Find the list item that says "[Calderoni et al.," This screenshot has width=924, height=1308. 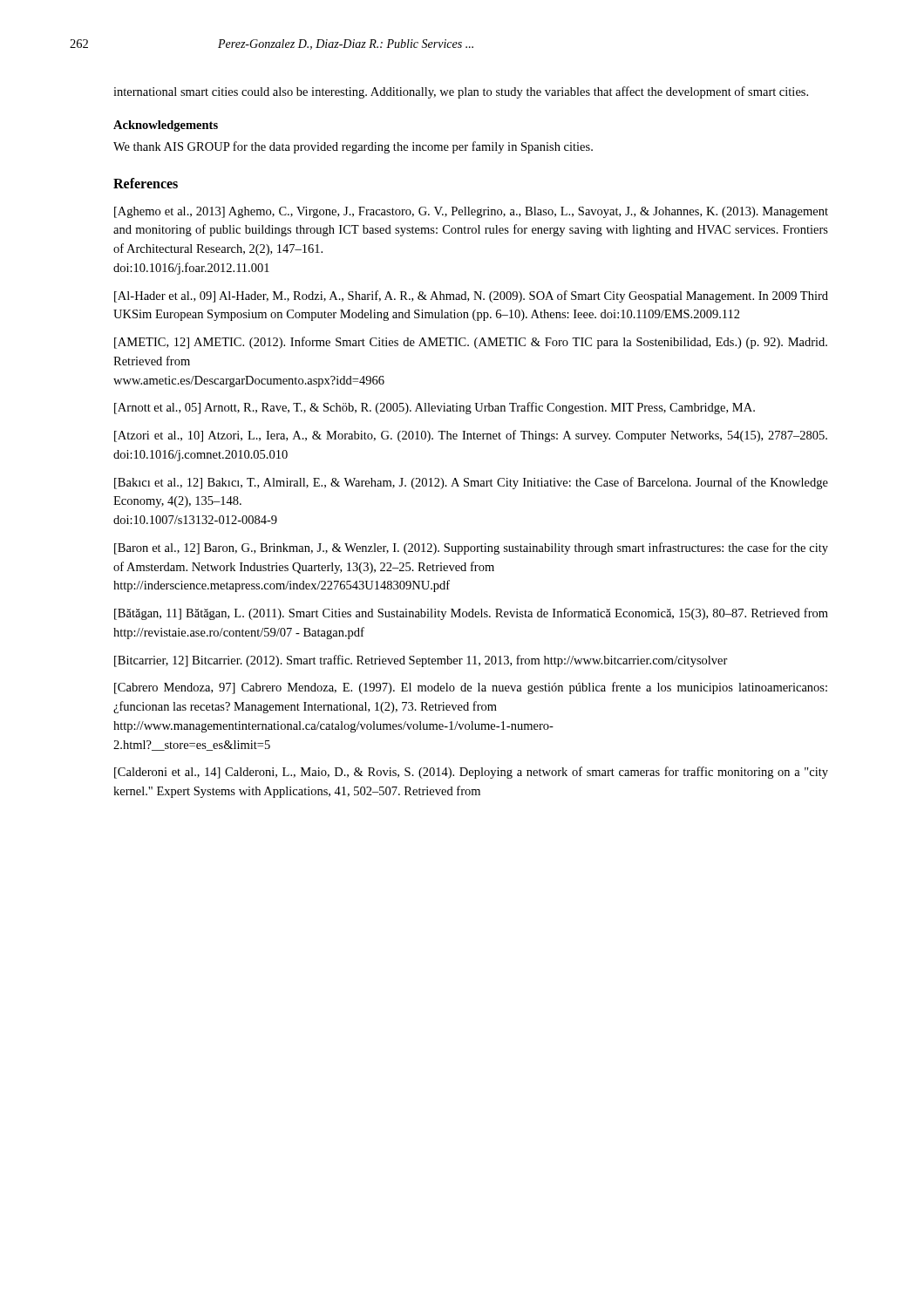coord(471,781)
